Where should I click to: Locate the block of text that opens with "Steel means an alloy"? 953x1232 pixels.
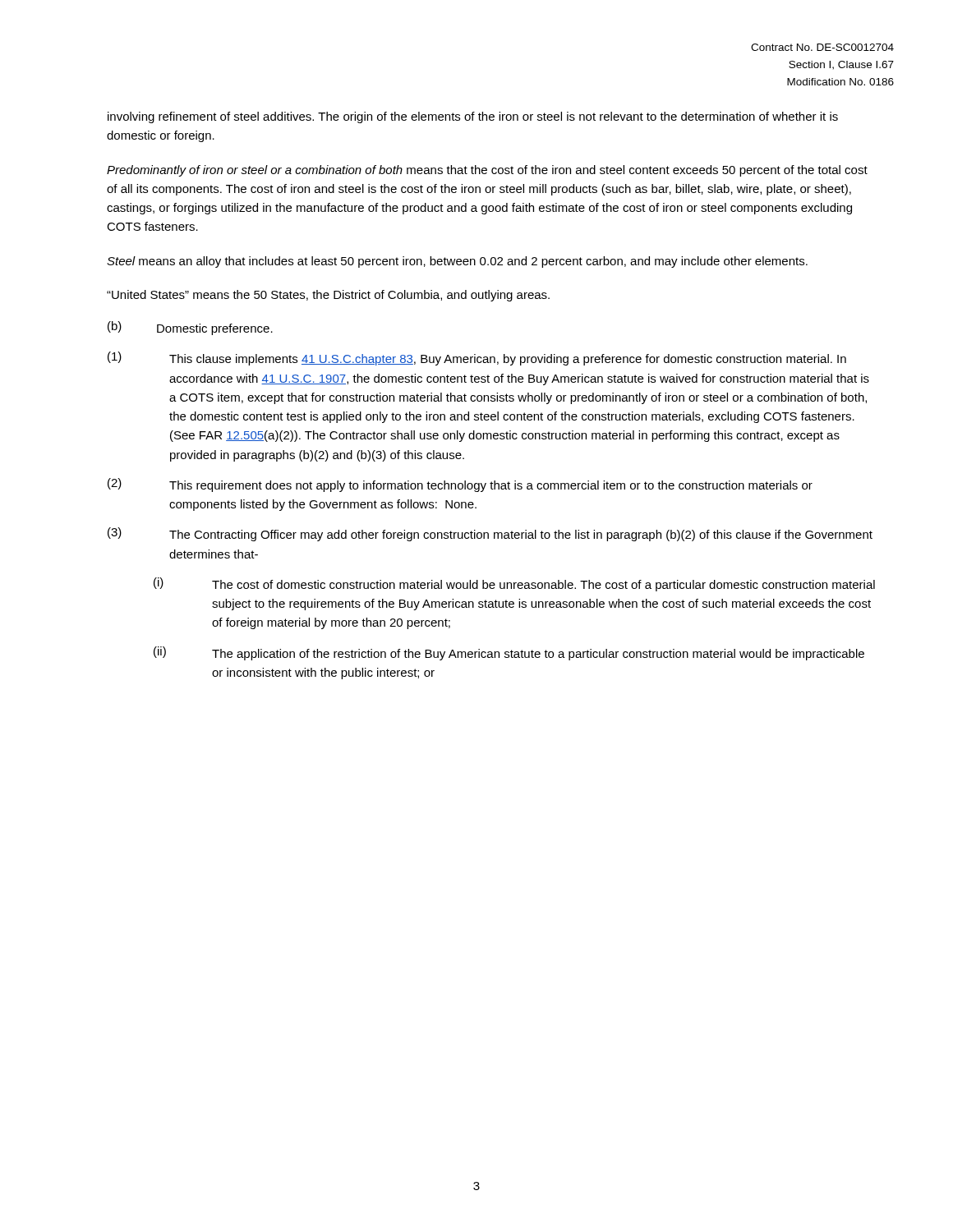click(458, 260)
